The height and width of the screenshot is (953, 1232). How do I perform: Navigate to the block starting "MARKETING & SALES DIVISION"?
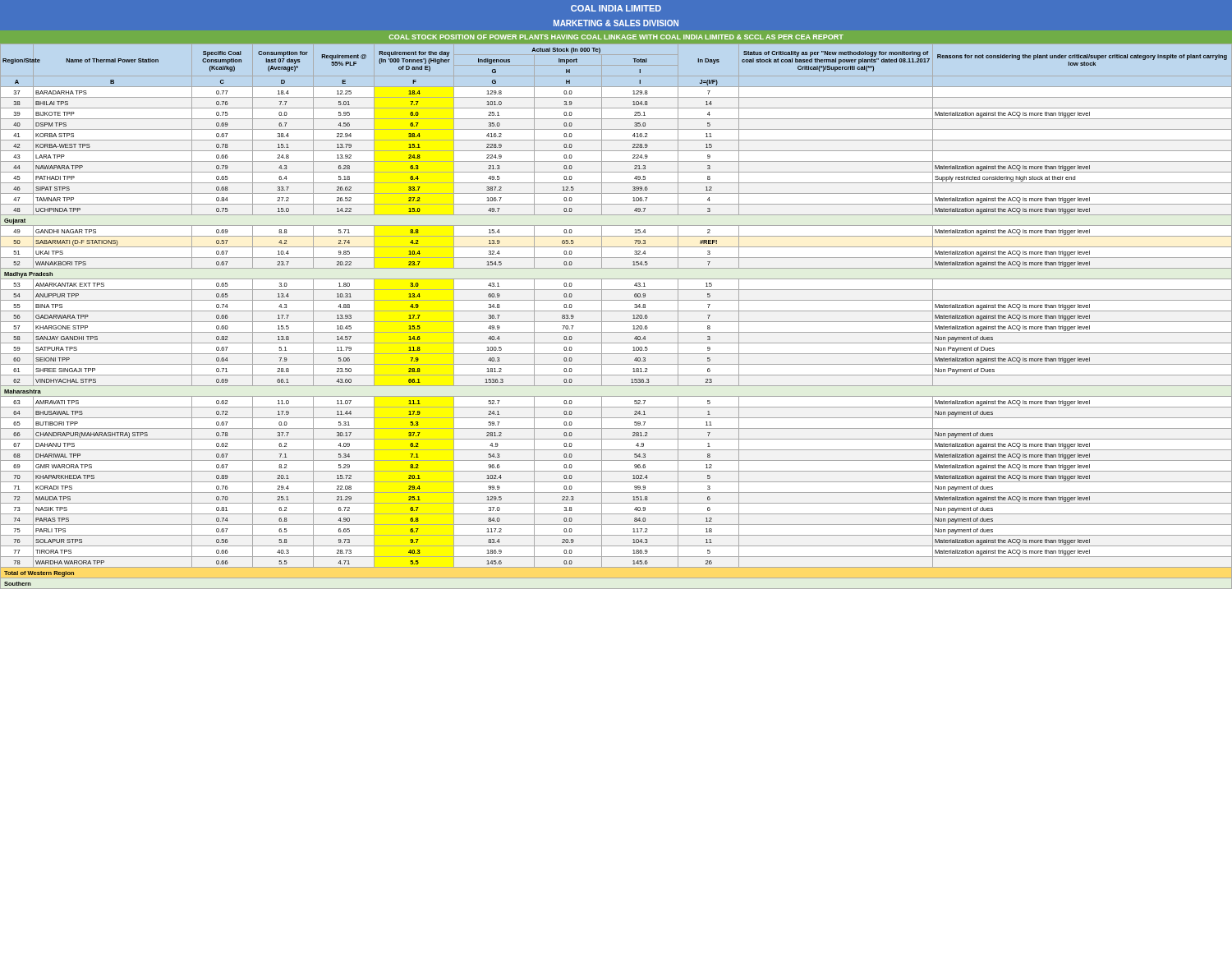pyautogui.click(x=616, y=23)
